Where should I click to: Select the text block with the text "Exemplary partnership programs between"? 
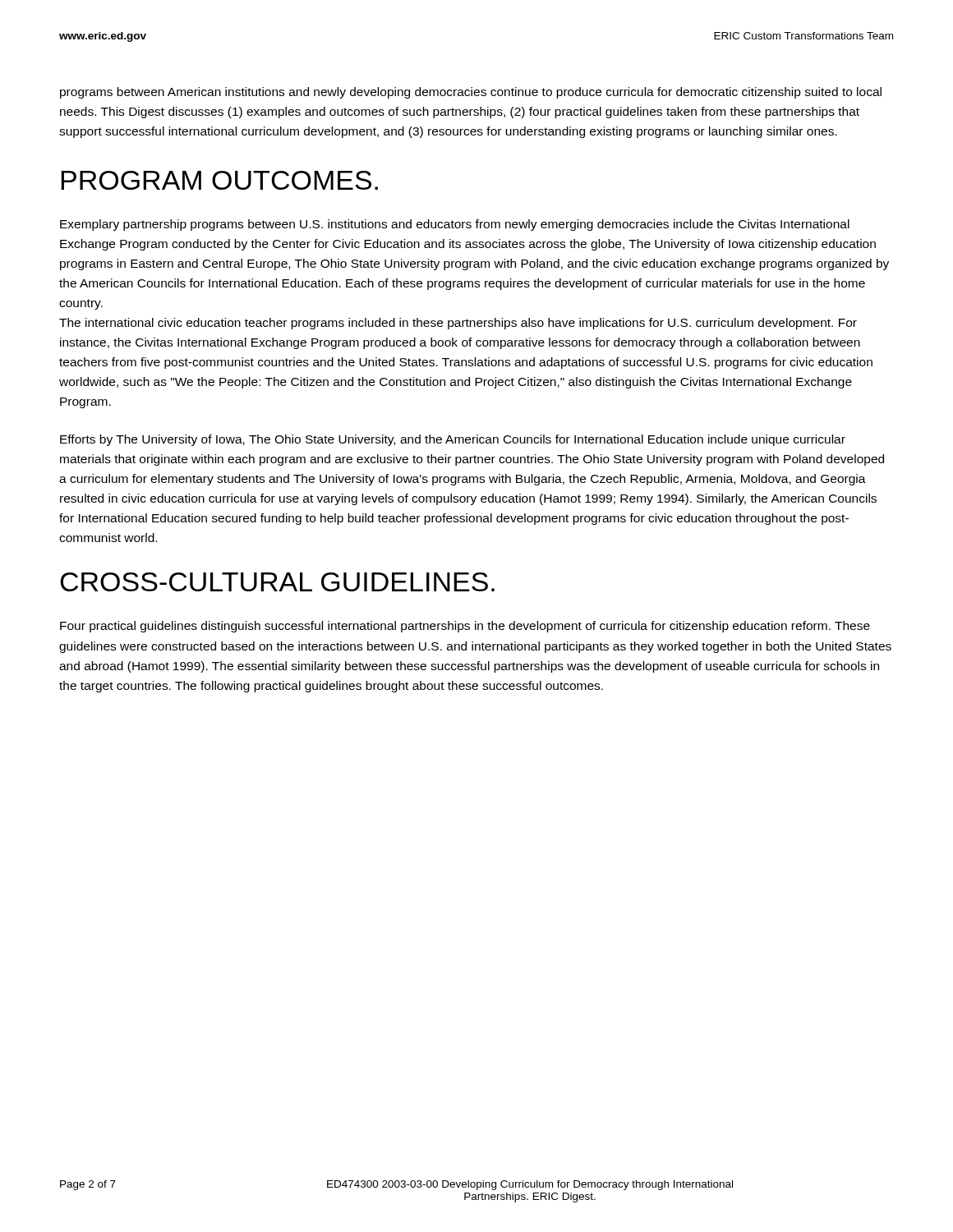click(x=474, y=313)
